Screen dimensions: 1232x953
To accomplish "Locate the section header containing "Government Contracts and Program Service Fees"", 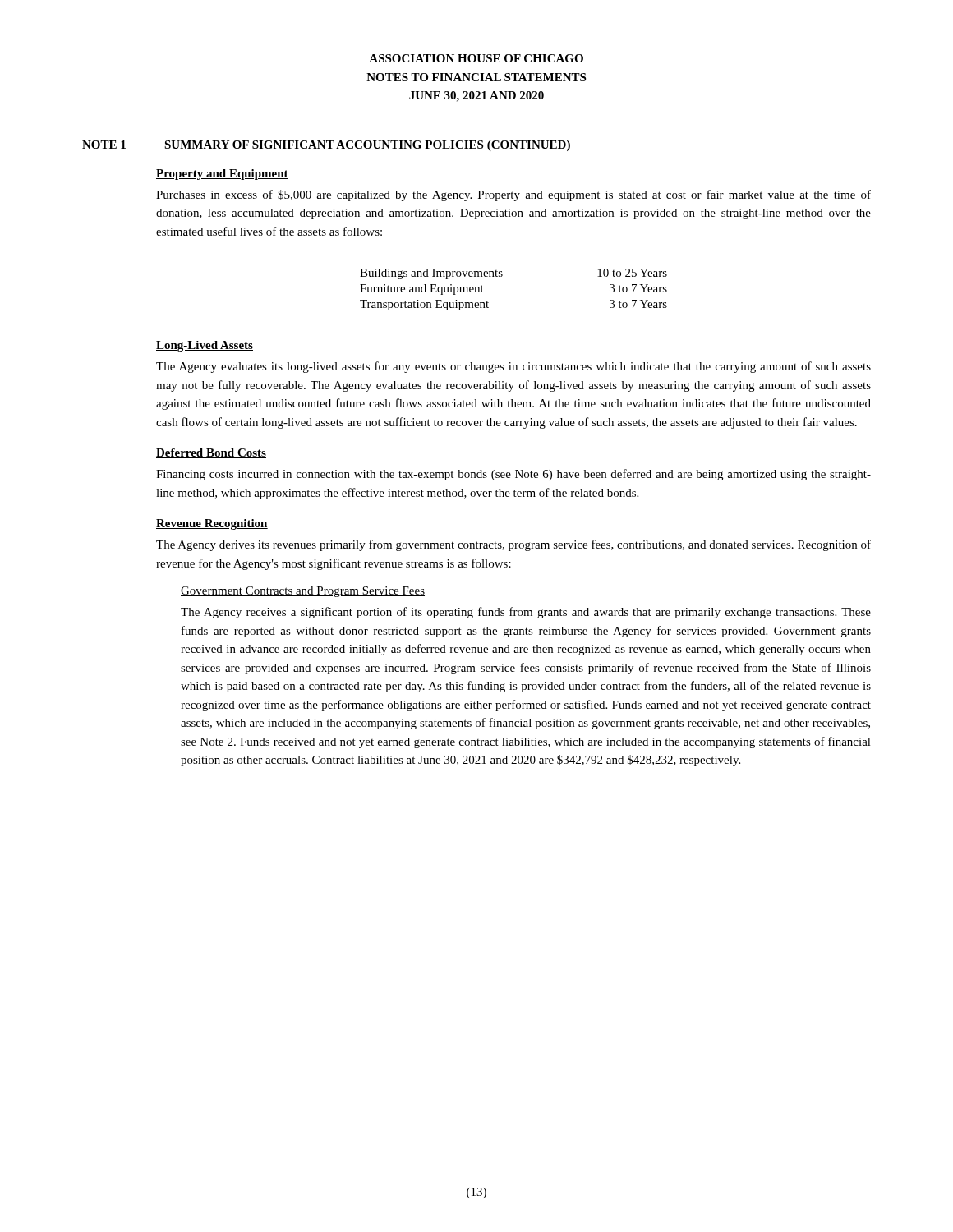I will coord(303,591).
